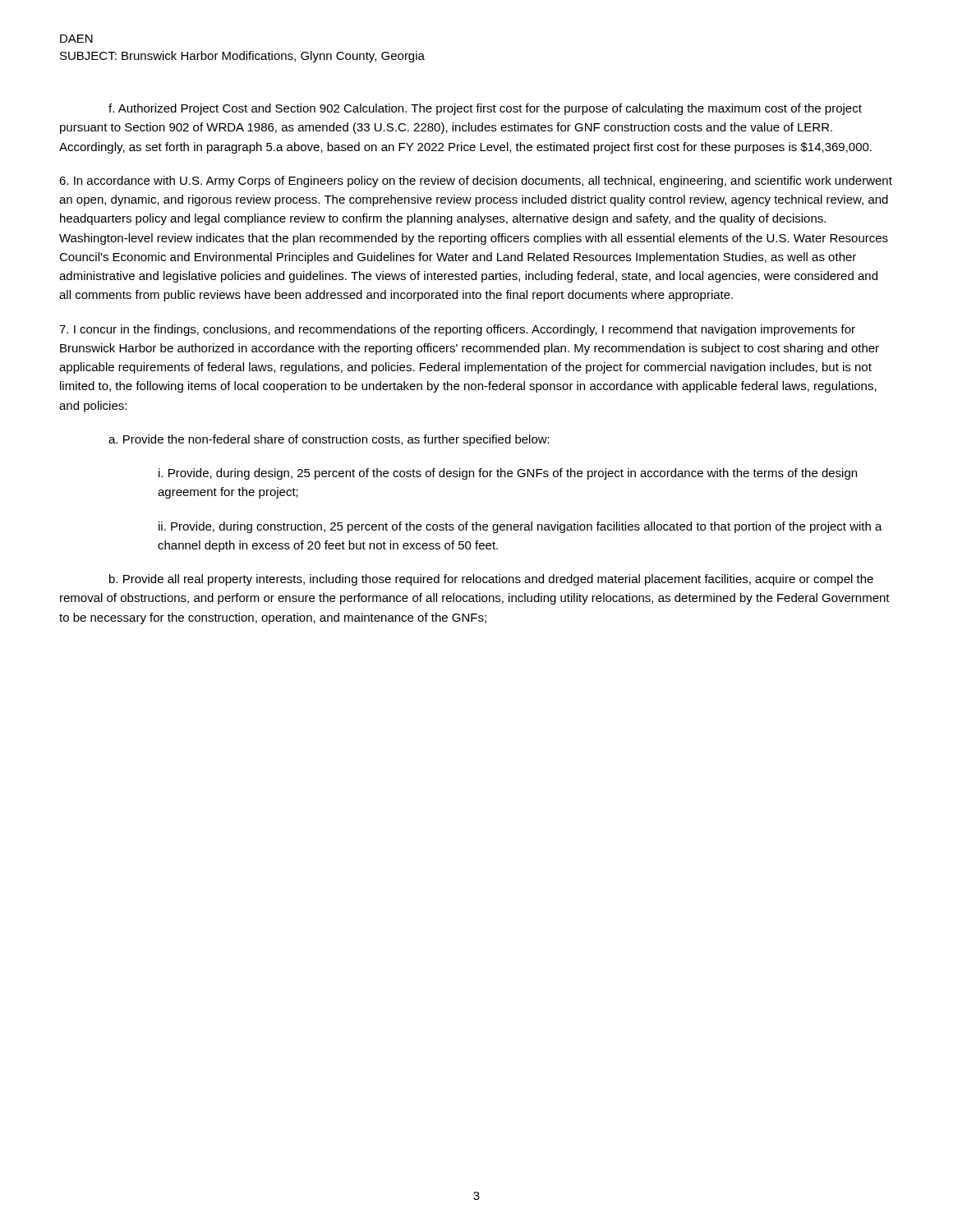
Task: Click on the text block containing "In accordance with U.S. Army Corps"
Action: (476, 237)
